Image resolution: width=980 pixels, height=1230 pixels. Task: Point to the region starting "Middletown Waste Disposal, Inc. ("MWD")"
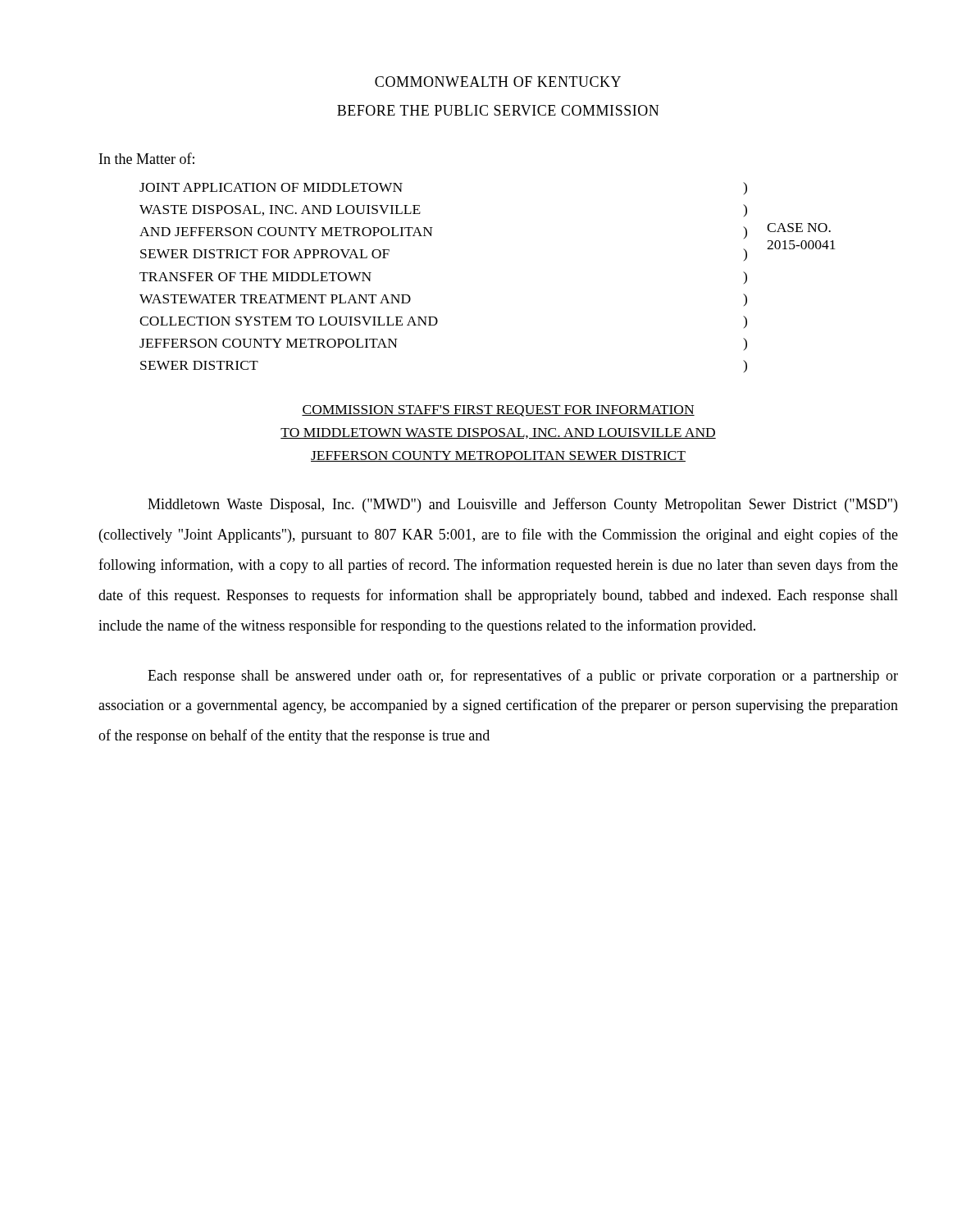[x=498, y=565]
